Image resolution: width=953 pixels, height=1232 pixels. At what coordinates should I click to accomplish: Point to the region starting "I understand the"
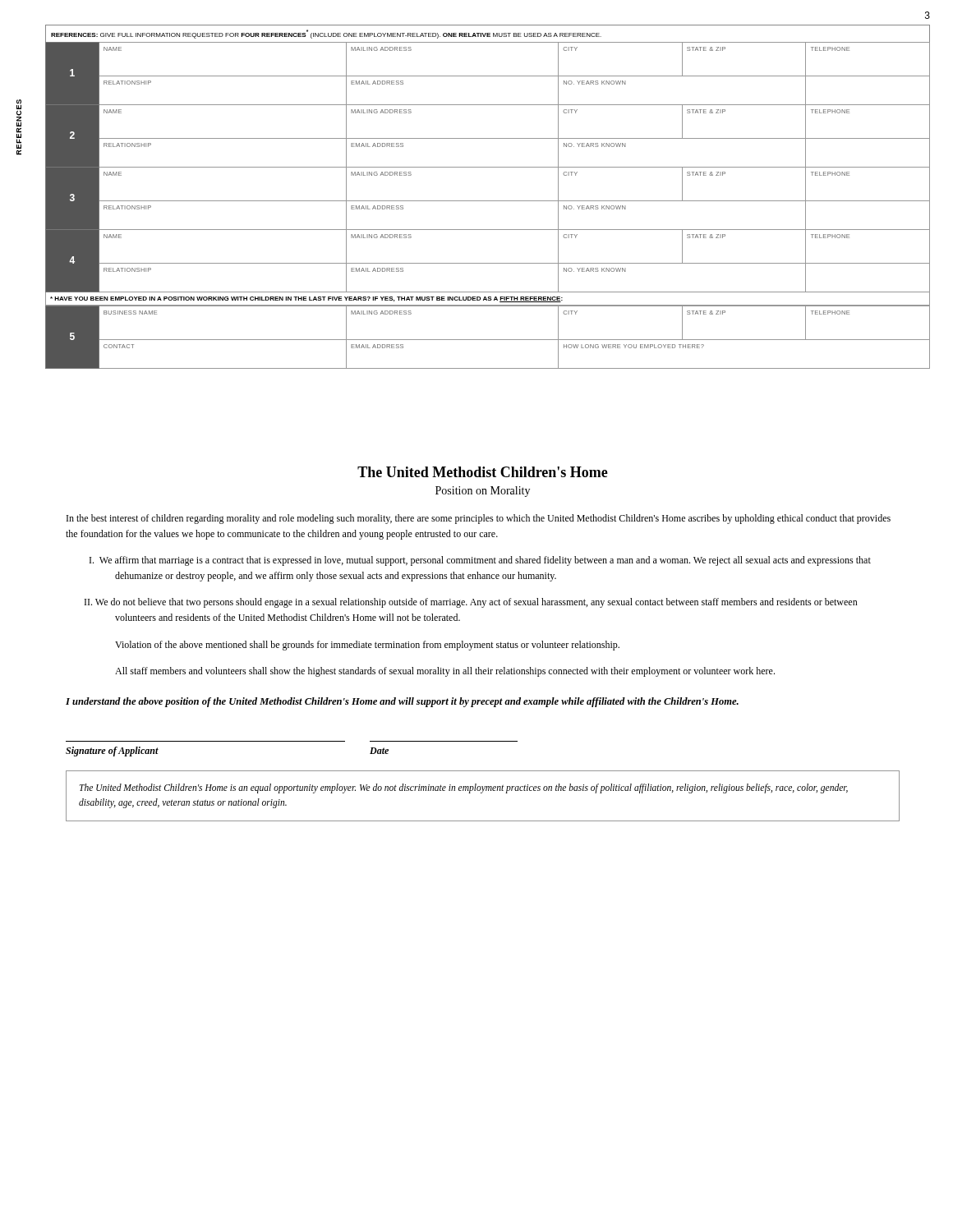pos(402,701)
